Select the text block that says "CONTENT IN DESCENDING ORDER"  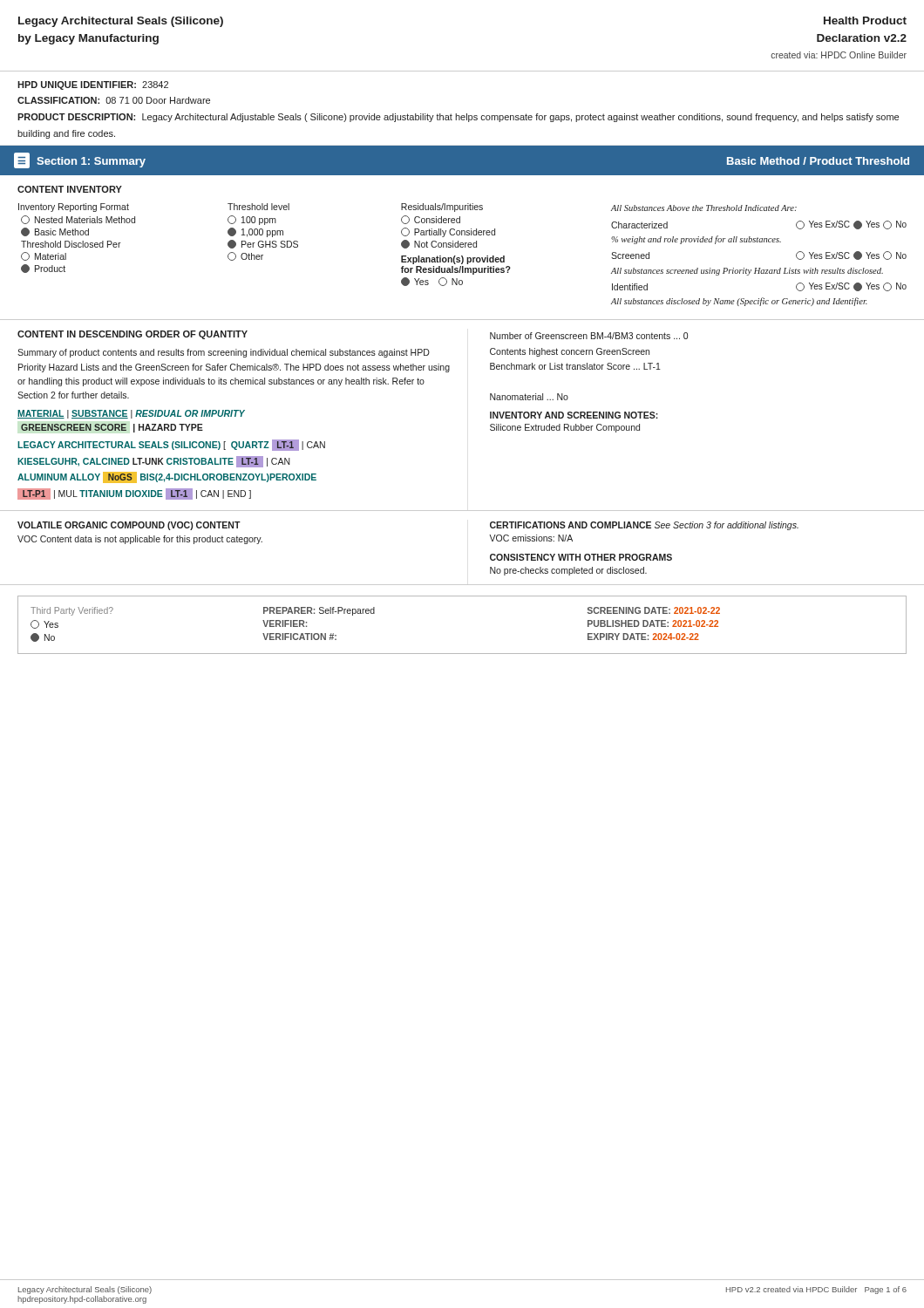click(236, 415)
